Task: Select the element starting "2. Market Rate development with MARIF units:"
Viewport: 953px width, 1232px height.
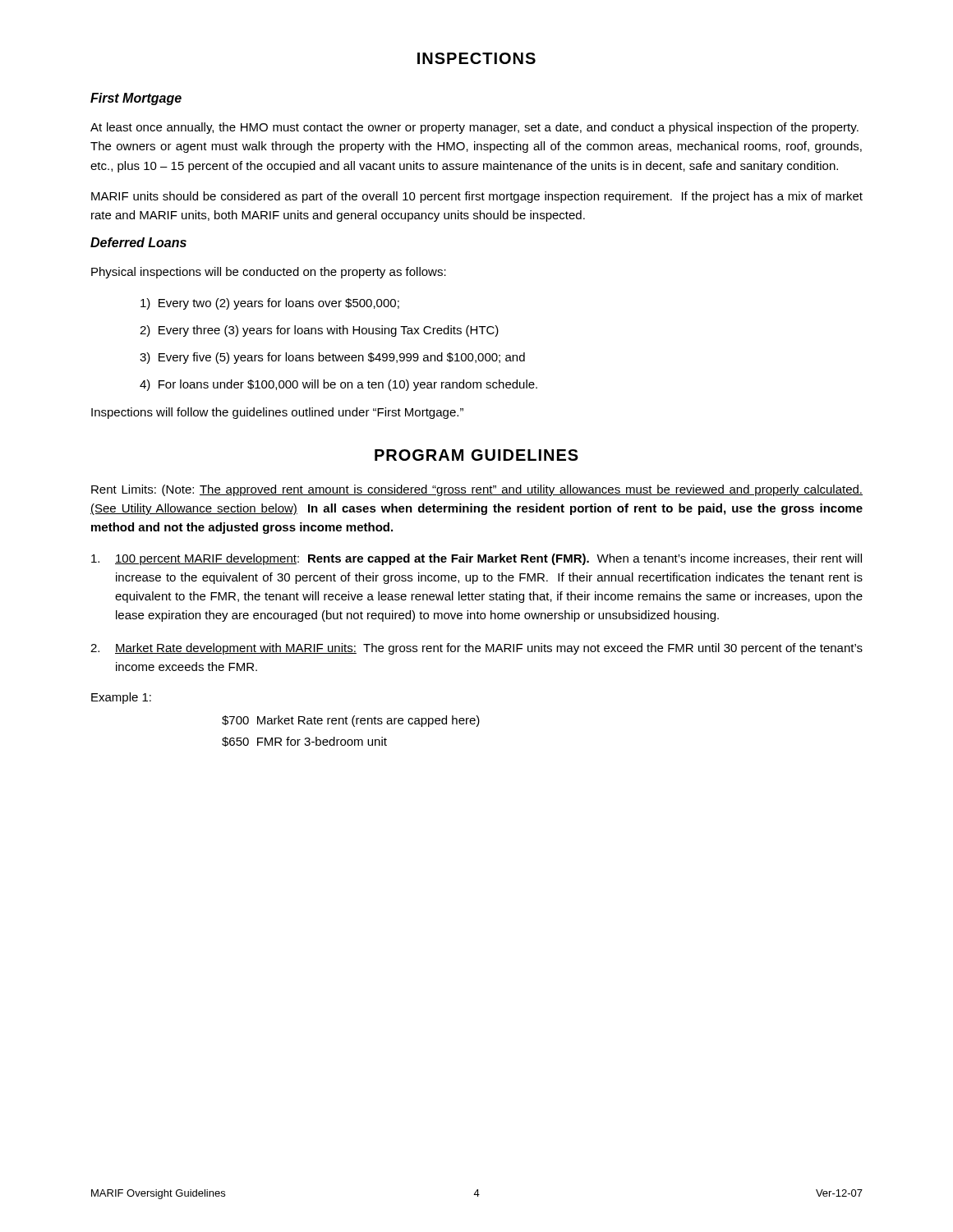Action: pos(476,657)
